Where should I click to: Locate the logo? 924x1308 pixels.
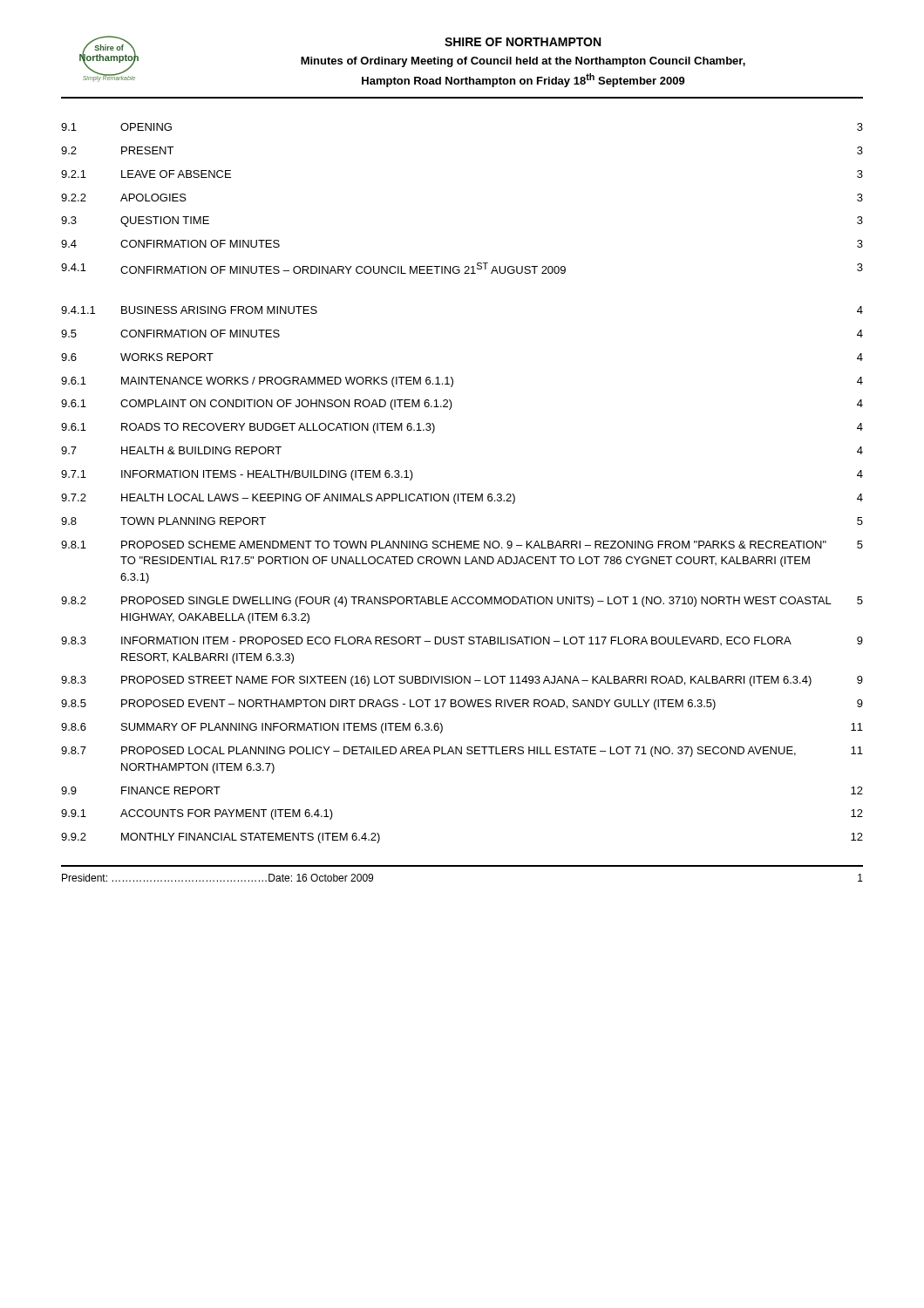(113, 62)
